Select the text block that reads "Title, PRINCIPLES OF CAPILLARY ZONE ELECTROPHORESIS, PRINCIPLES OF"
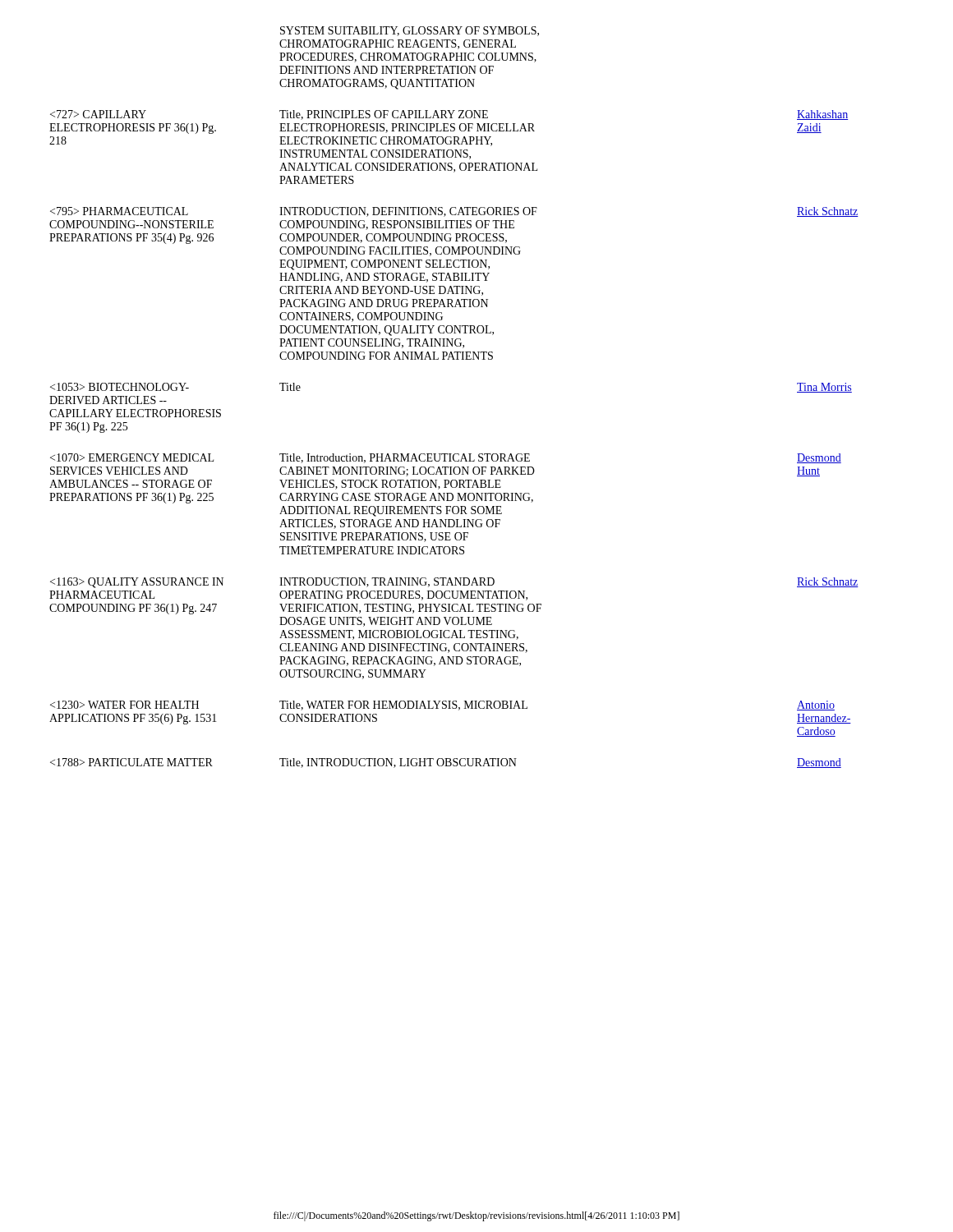 coord(409,147)
